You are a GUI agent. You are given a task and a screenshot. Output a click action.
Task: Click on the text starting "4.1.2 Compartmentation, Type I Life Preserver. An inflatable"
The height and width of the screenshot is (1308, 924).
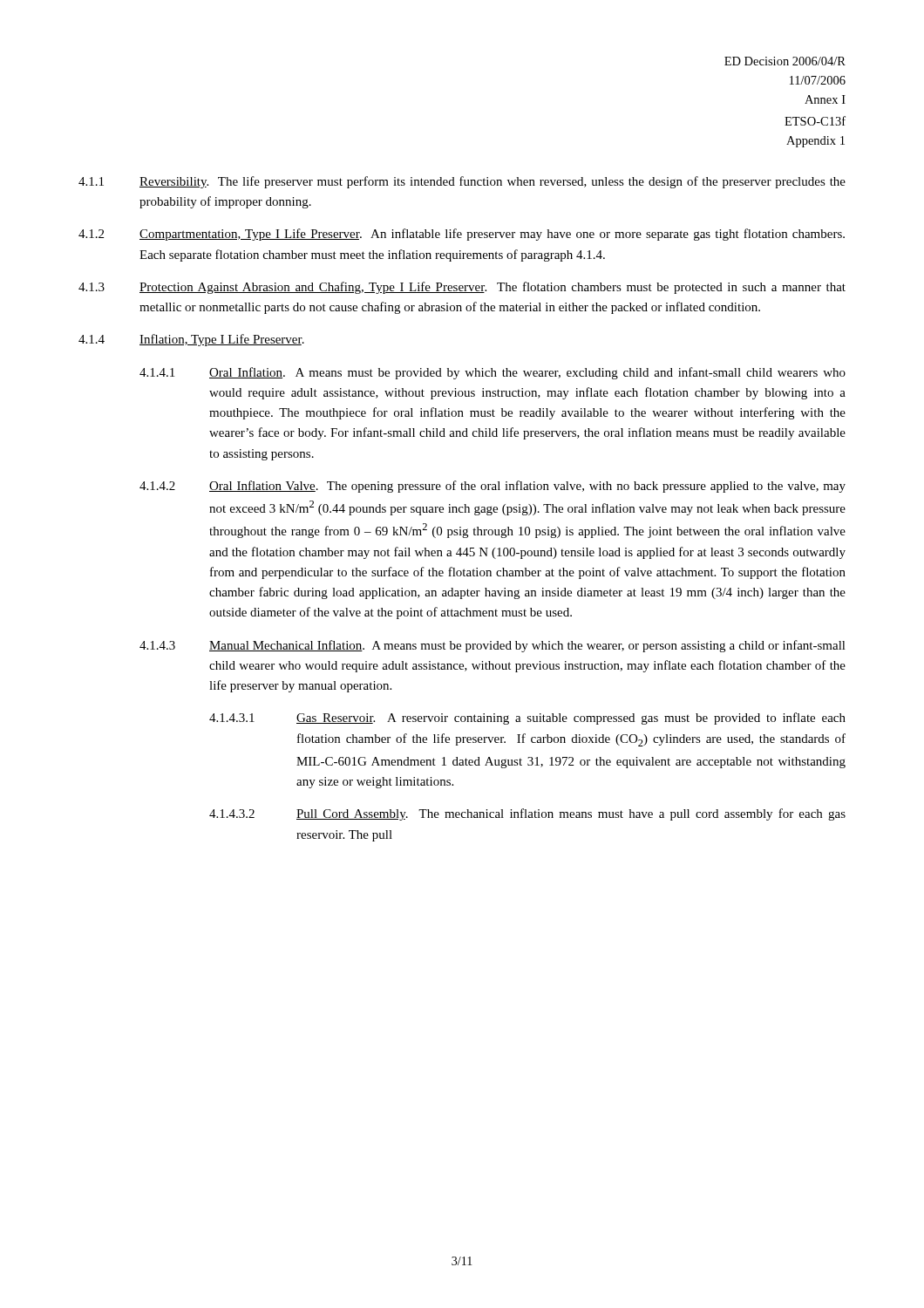pyautogui.click(x=462, y=245)
